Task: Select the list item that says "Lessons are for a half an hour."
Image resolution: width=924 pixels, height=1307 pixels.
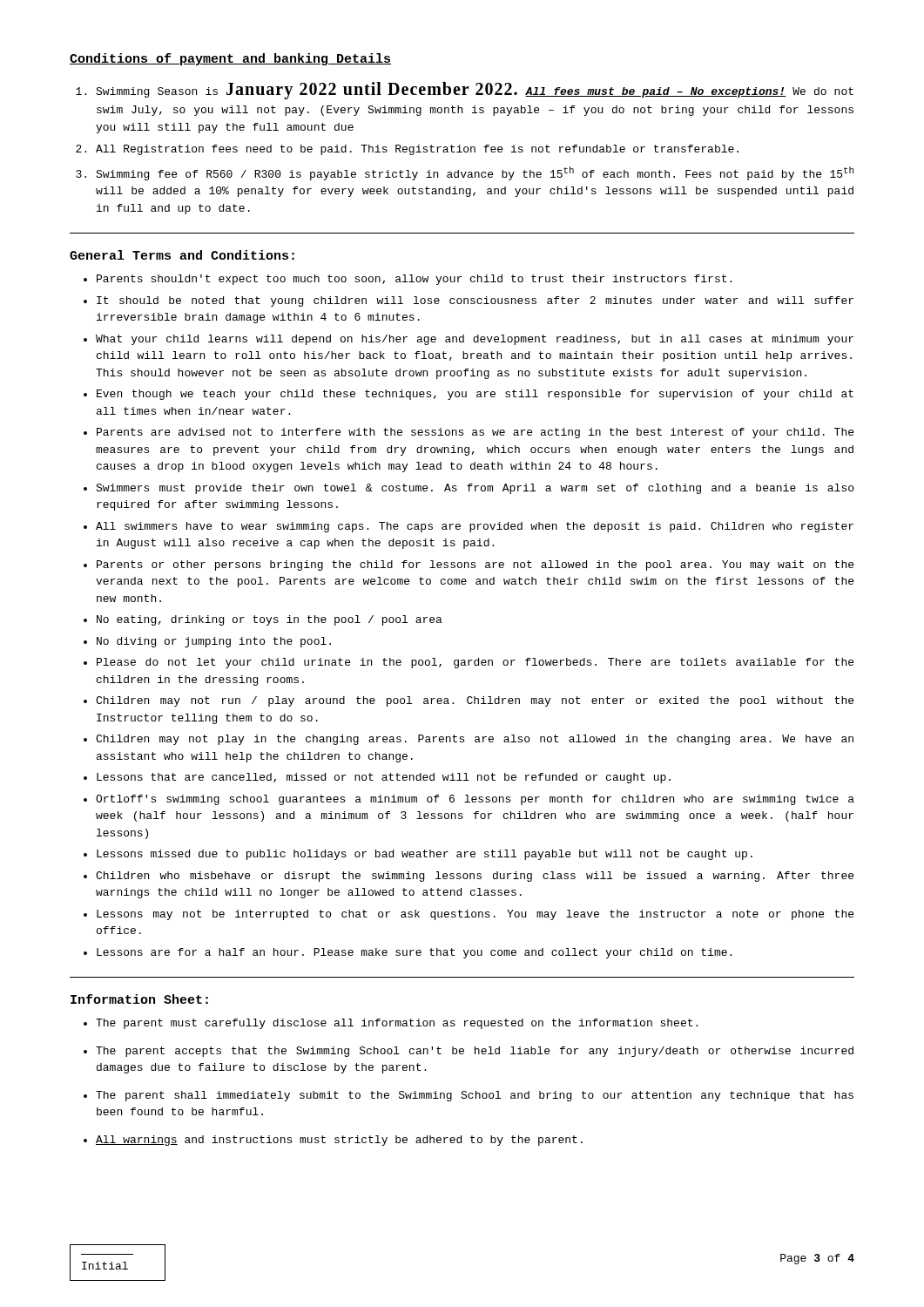Action: coord(415,953)
